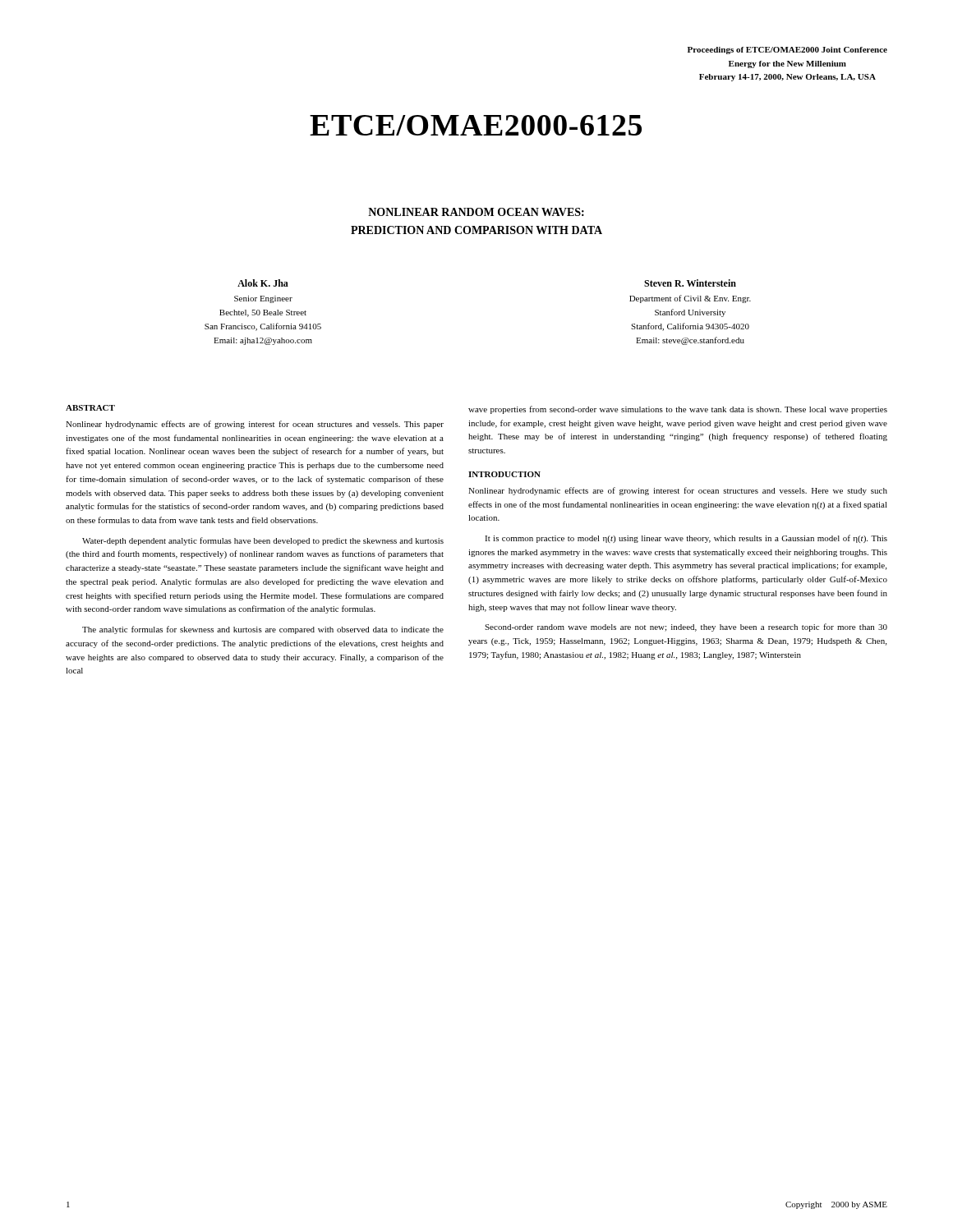Find the block starting "Steven R. Winterstein"

click(x=690, y=313)
